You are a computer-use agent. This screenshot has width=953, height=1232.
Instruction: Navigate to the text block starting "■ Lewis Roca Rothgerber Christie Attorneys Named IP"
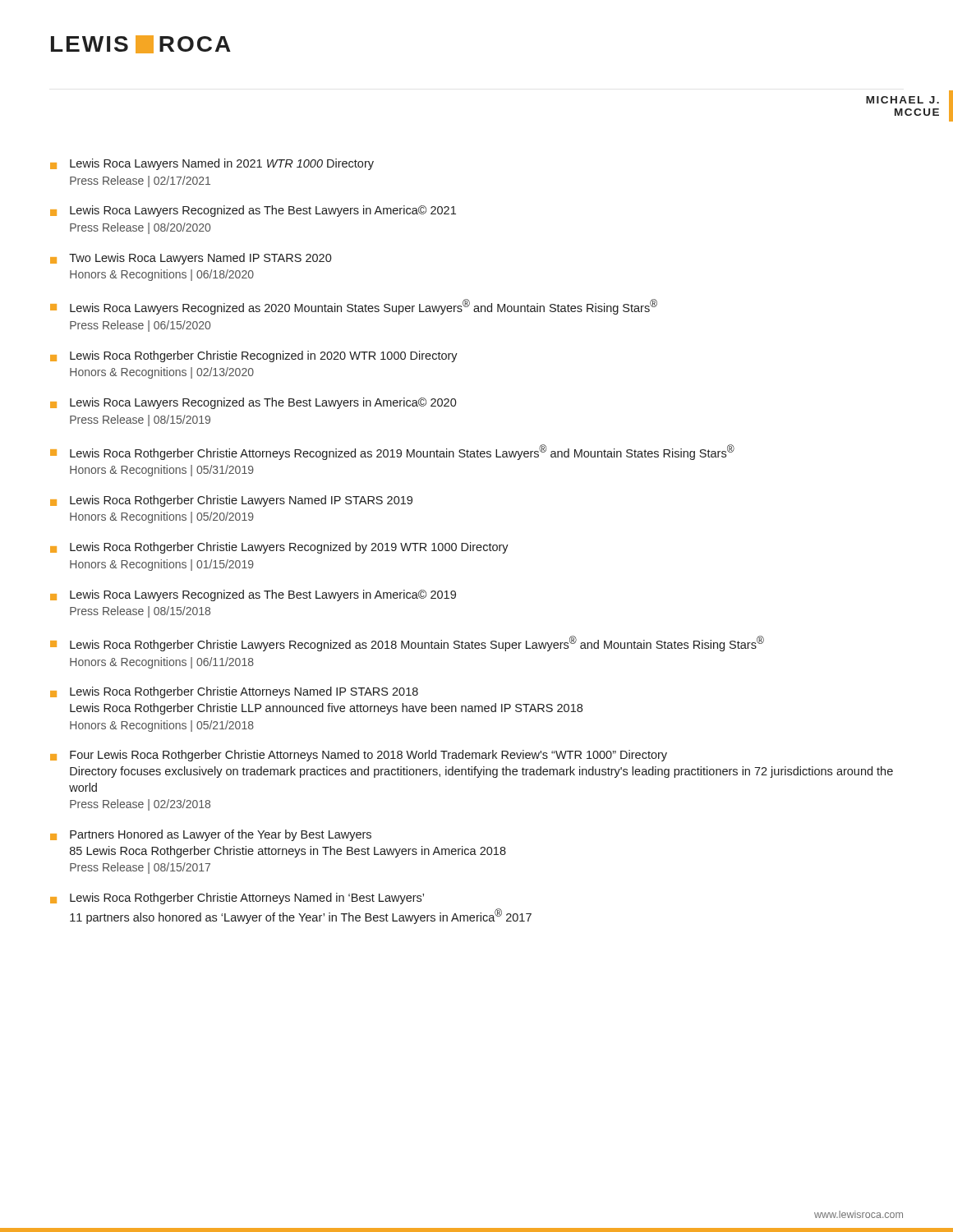pos(476,709)
